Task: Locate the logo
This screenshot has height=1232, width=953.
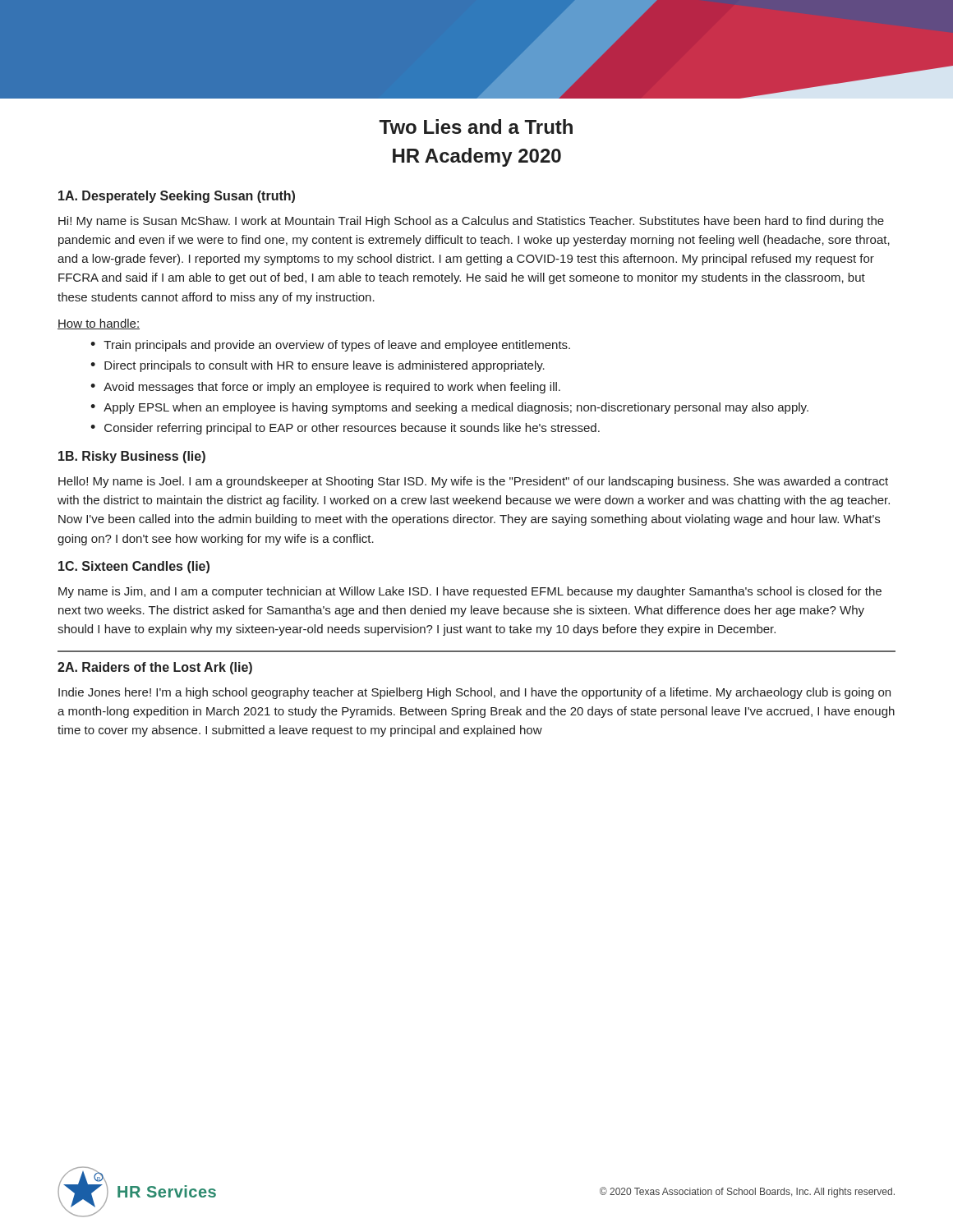Action: [137, 1192]
